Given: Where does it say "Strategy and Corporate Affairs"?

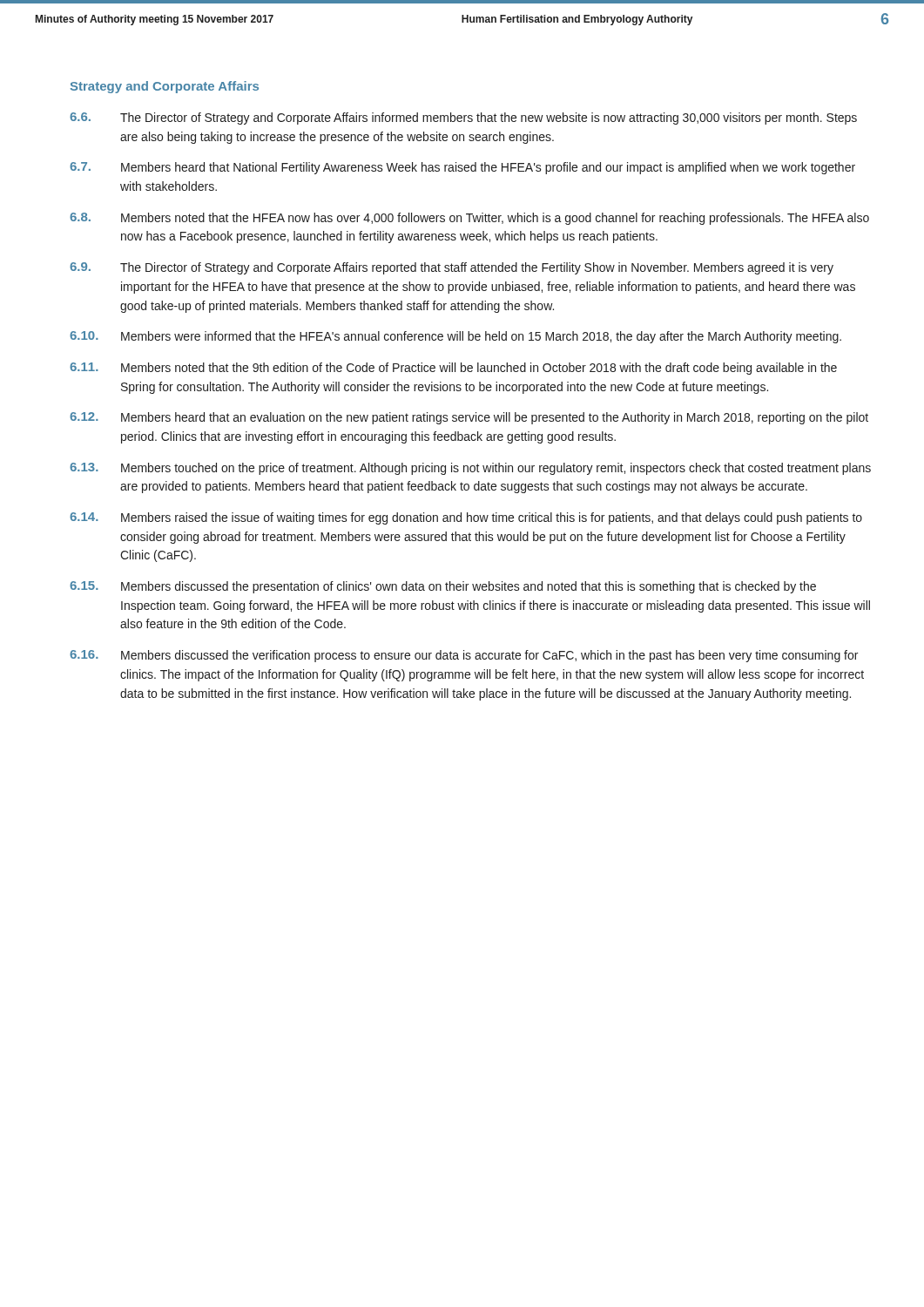Looking at the screenshot, I should [x=165, y=86].
